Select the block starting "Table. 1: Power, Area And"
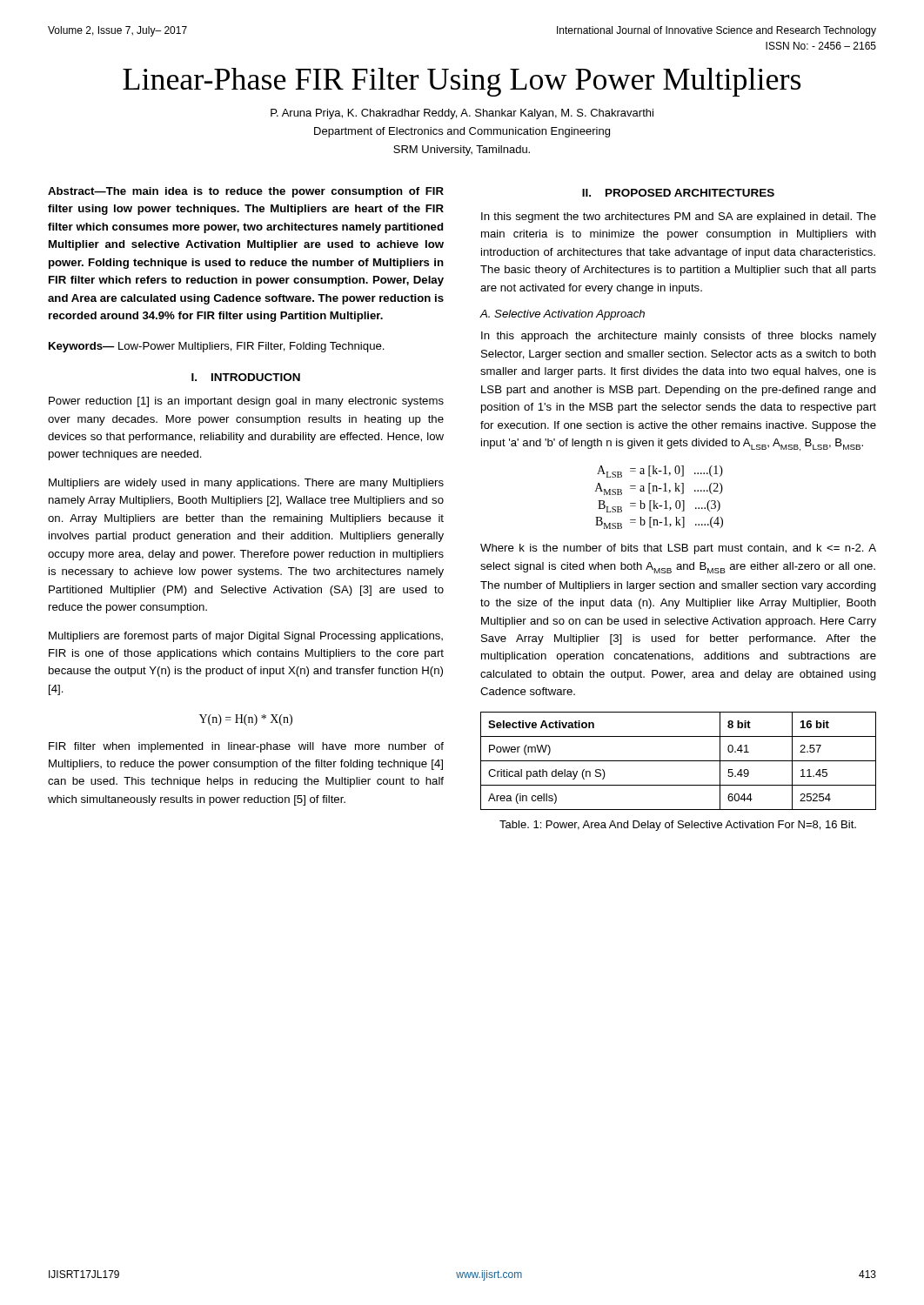 point(678,824)
